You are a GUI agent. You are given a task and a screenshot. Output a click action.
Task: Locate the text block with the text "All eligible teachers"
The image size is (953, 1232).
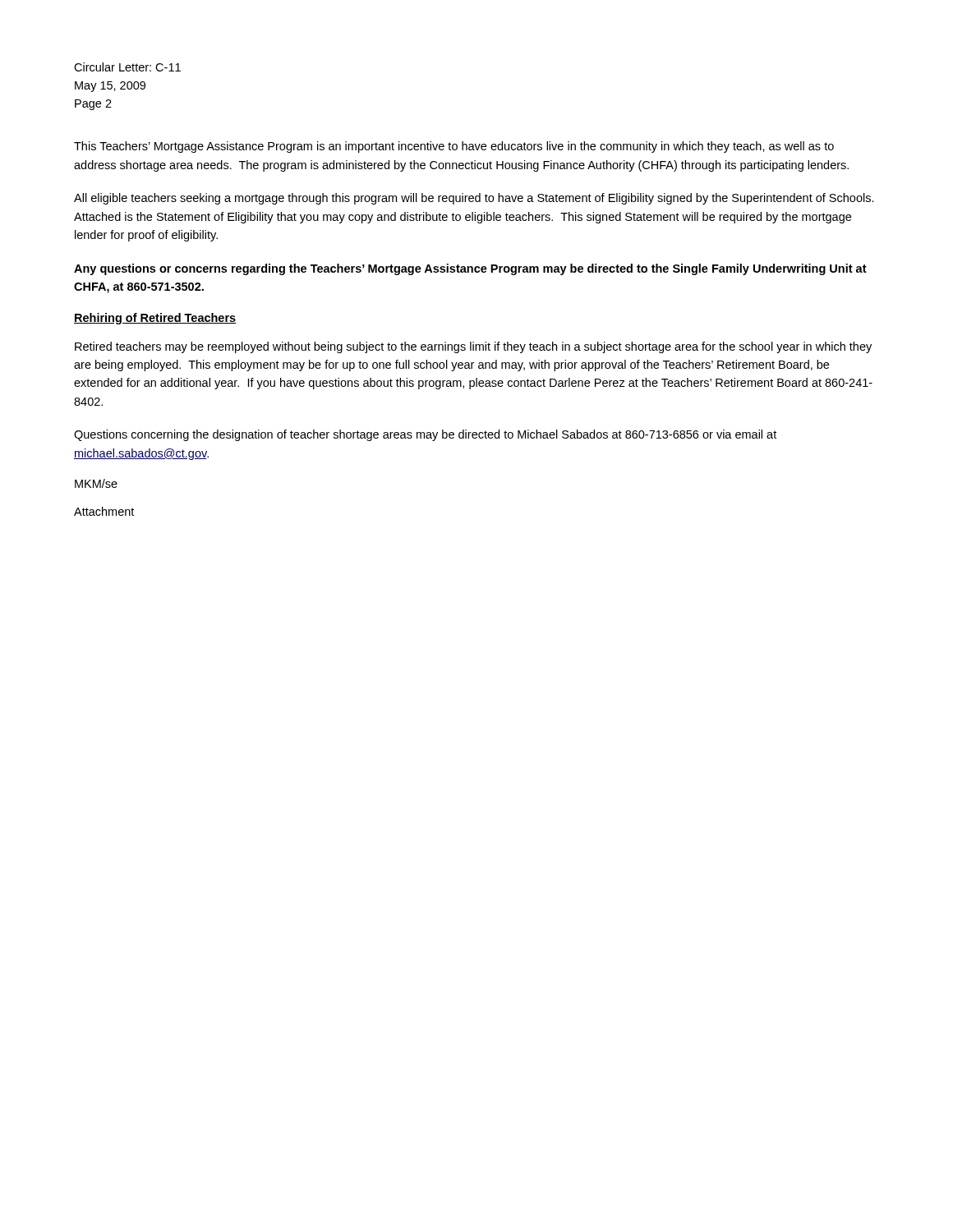click(x=476, y=217)
